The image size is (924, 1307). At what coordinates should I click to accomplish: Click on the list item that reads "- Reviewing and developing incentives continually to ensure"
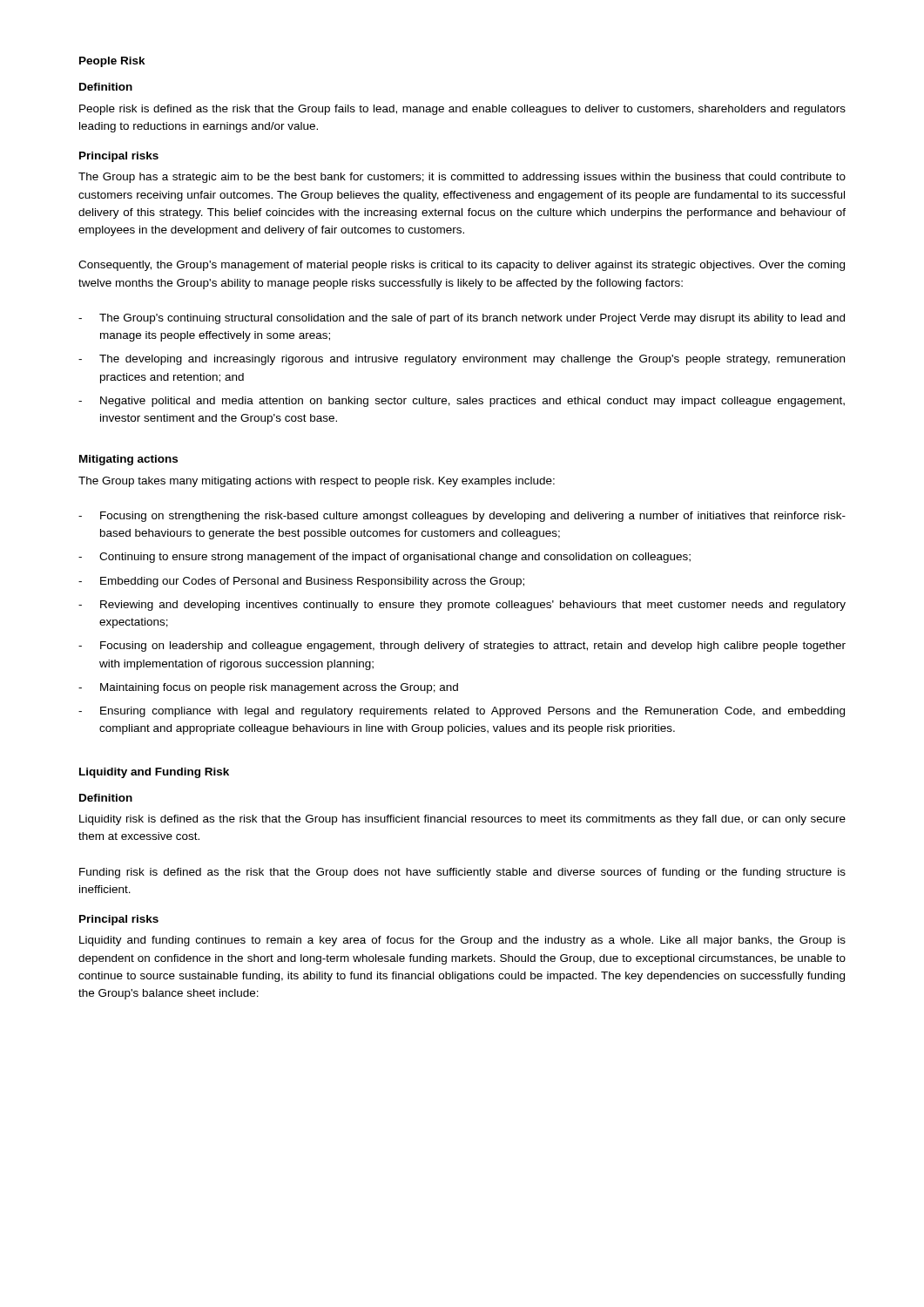click(462, 613)
